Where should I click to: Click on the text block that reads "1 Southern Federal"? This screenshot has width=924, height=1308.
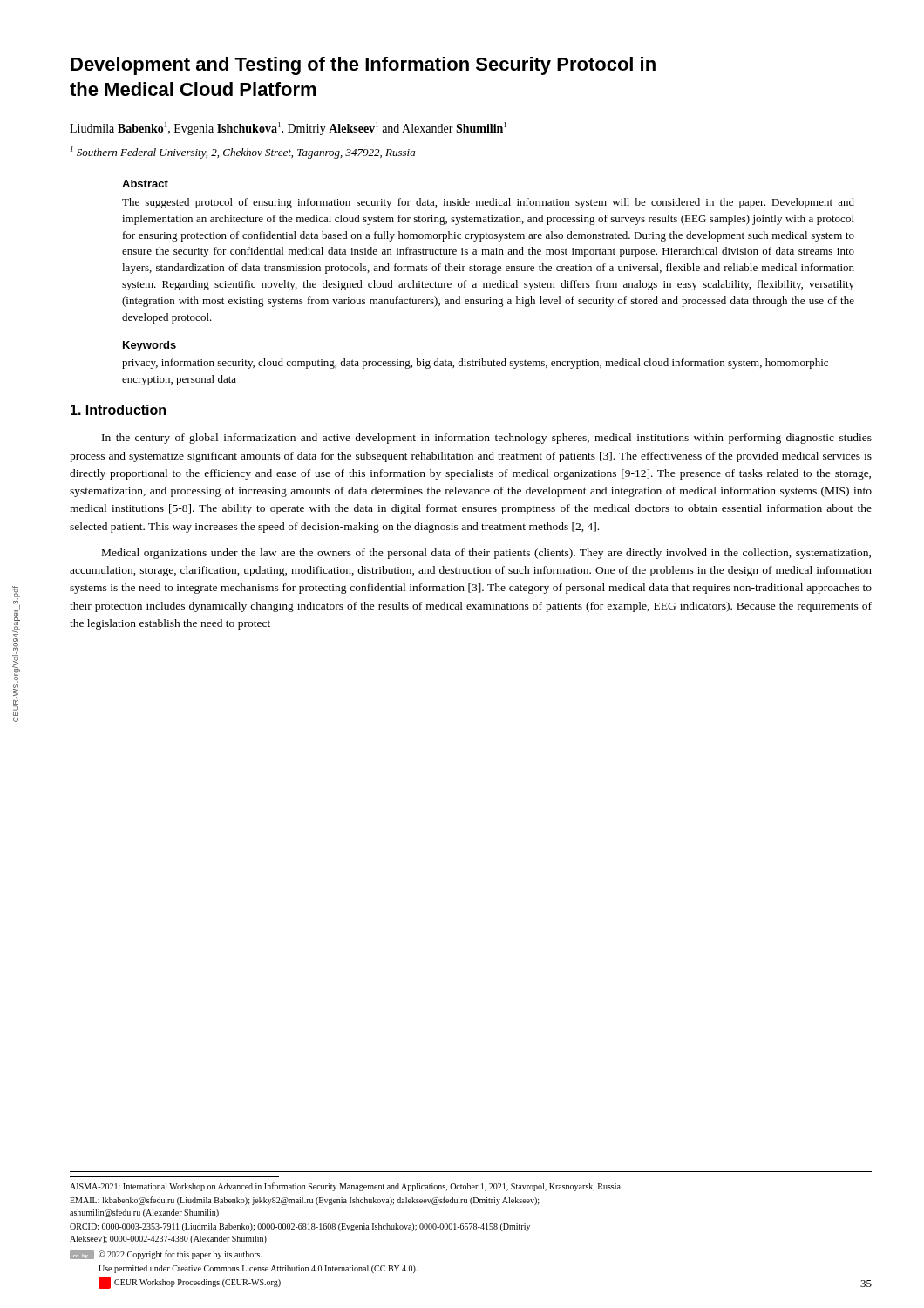click(243, 152)
